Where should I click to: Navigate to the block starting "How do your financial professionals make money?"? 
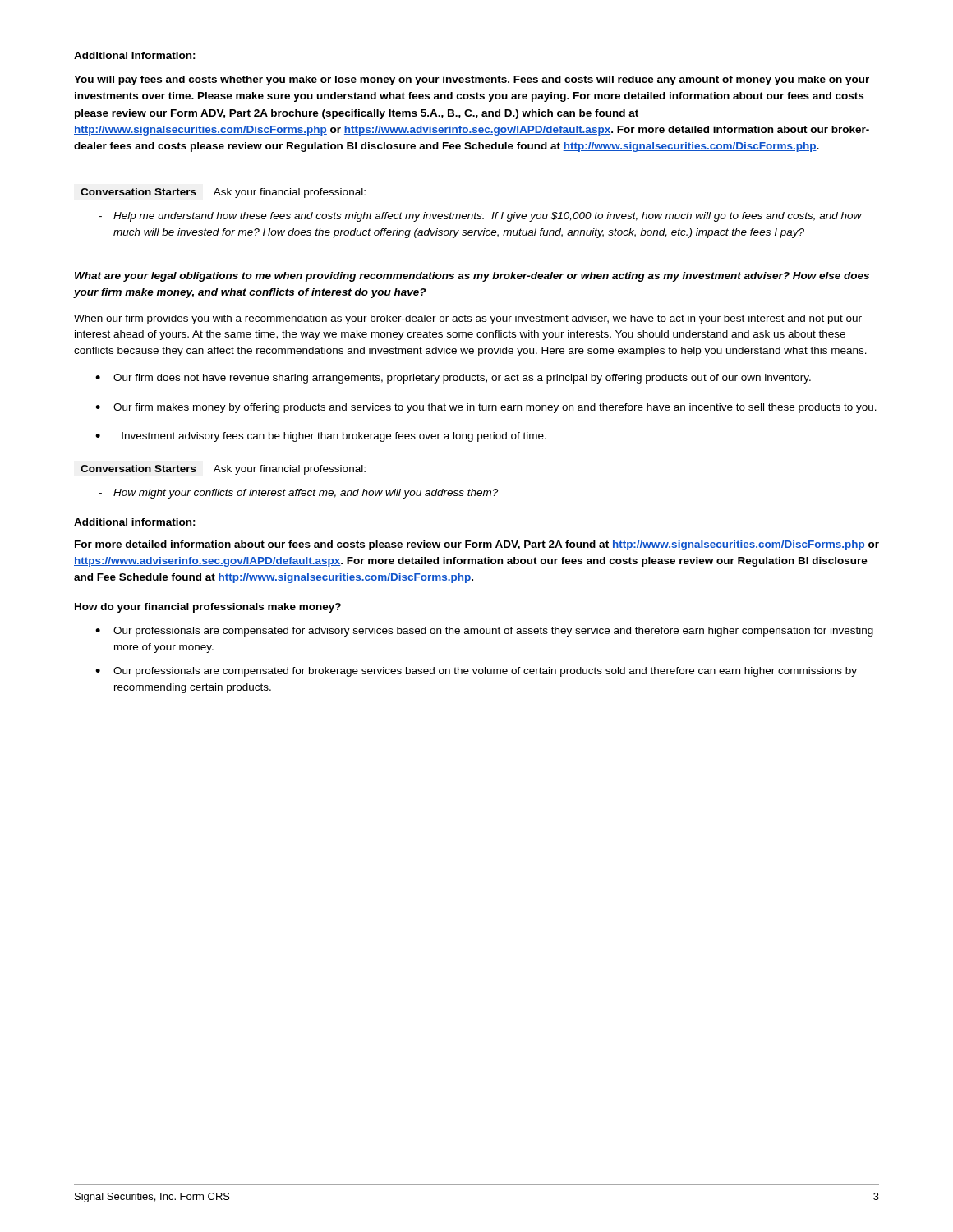(x=208, y=607)
